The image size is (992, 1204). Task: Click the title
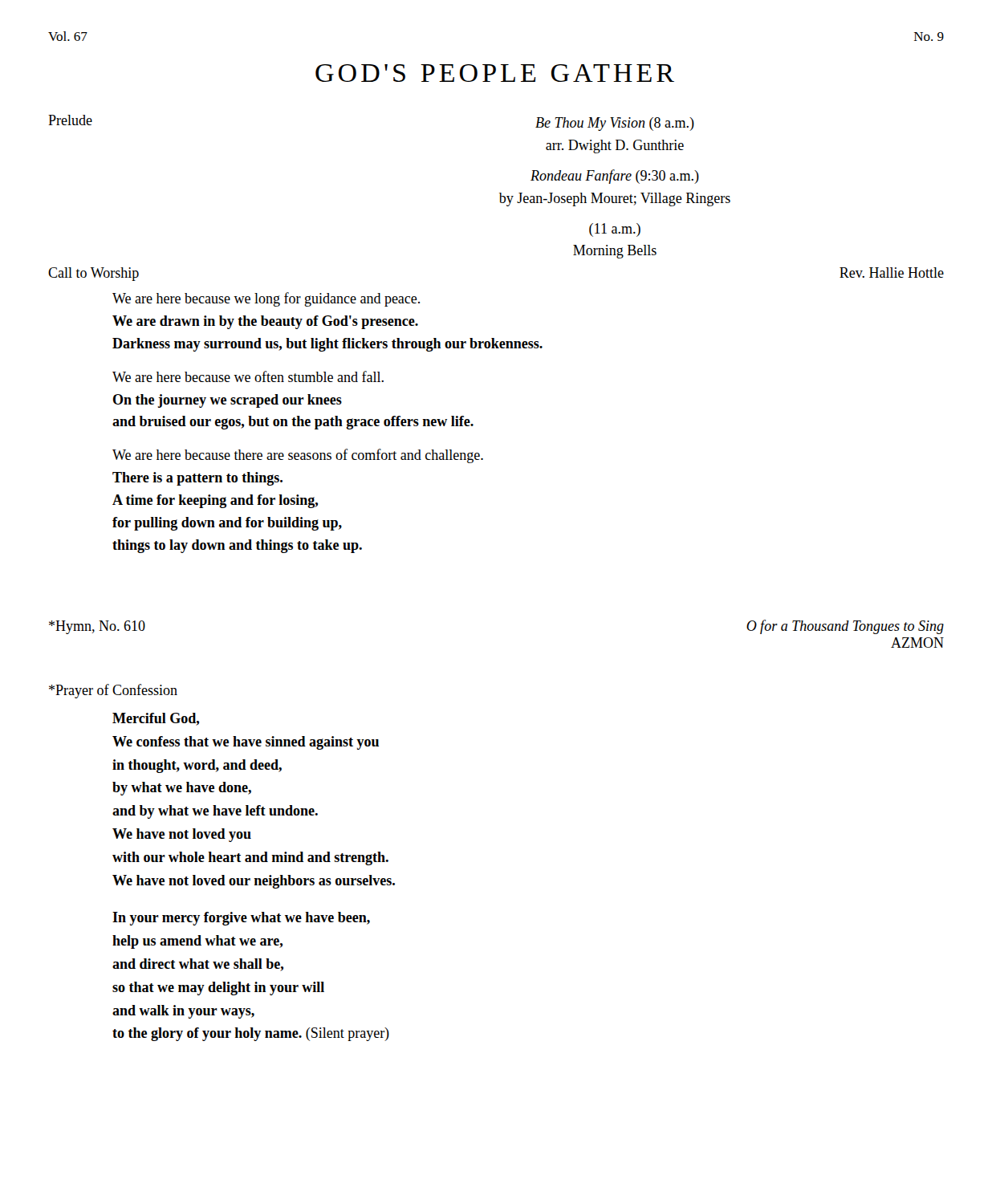point(496,73)
